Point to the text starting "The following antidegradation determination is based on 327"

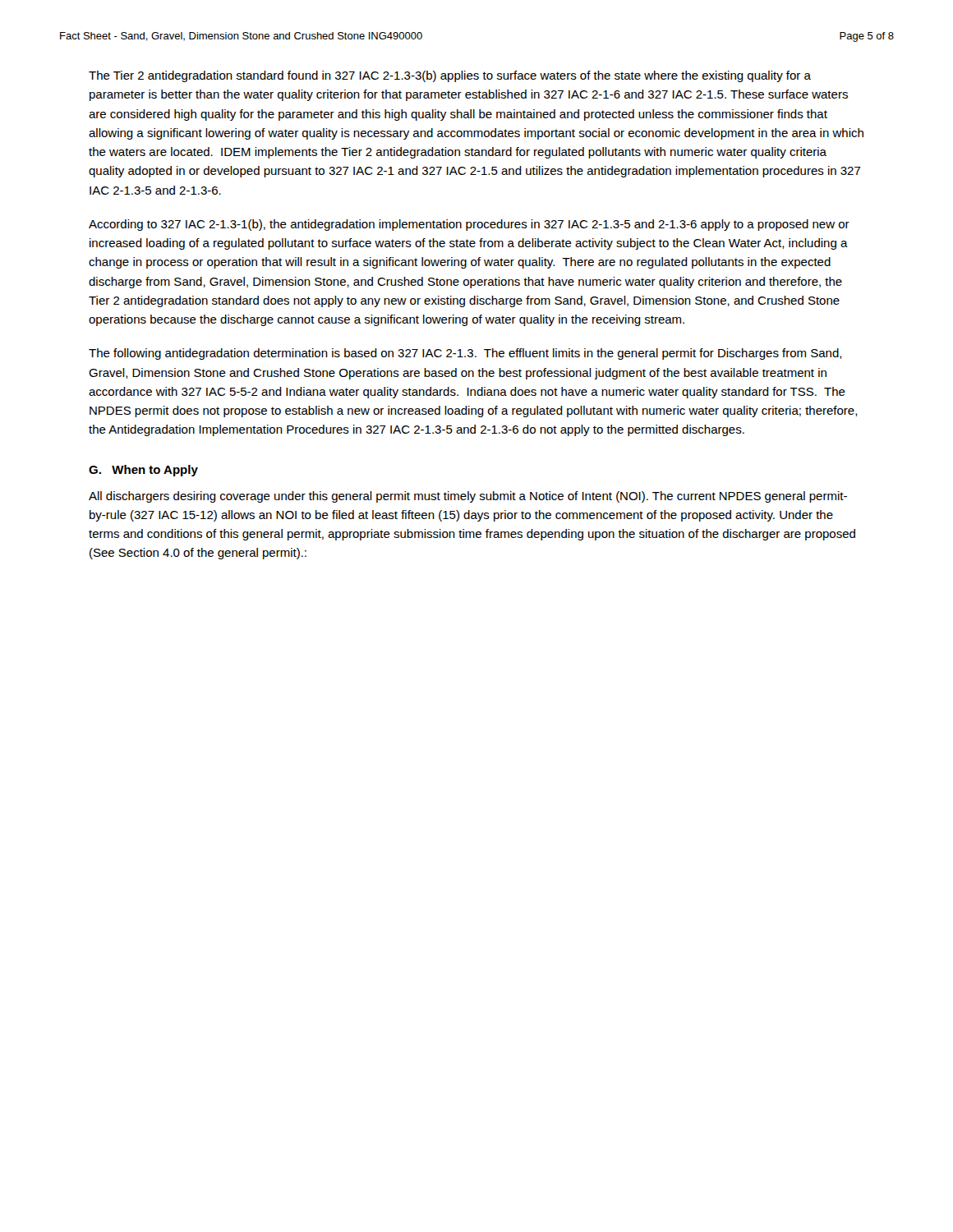(473, 391)
